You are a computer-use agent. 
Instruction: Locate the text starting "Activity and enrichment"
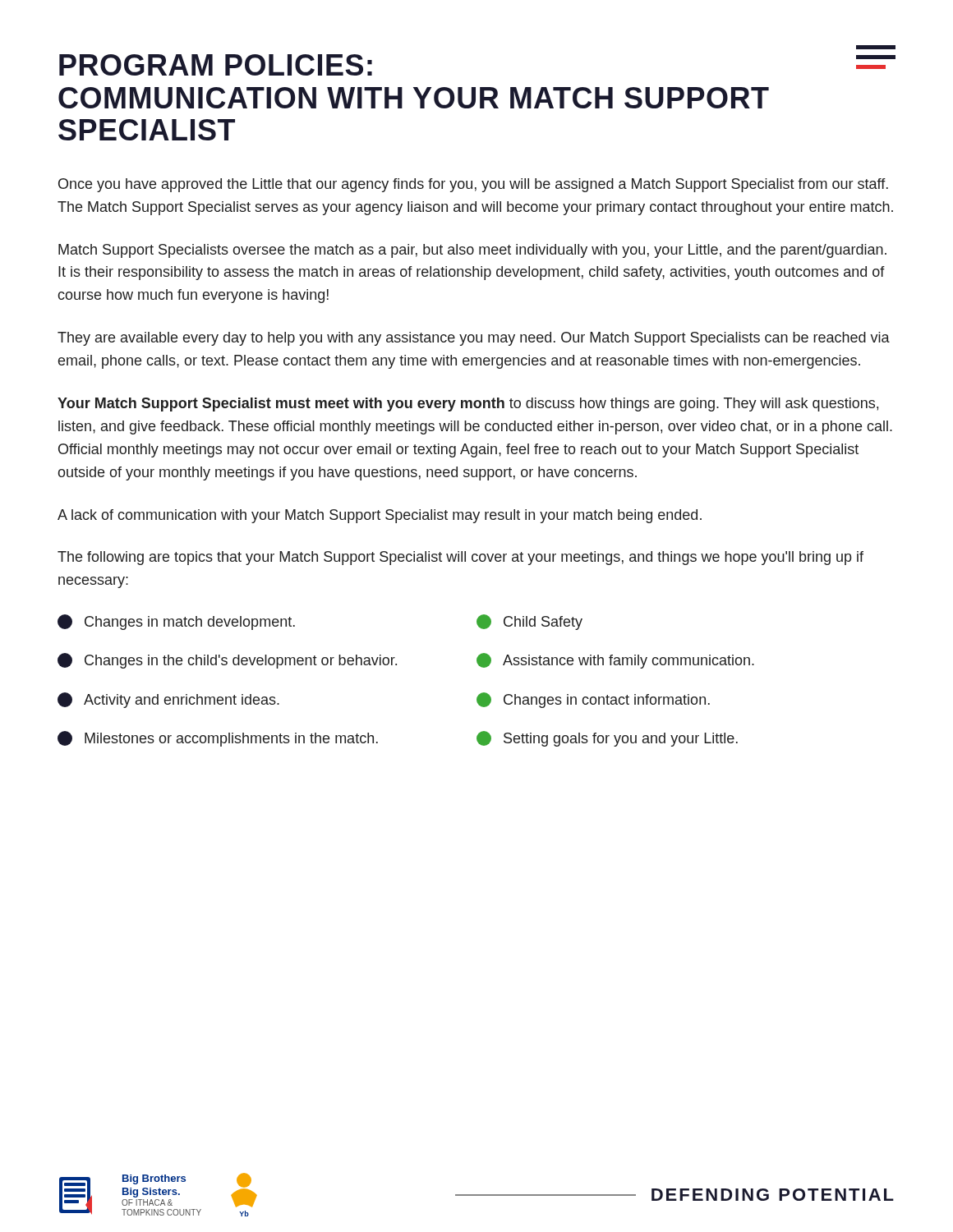pyautogui.click(x=169, y=700)
